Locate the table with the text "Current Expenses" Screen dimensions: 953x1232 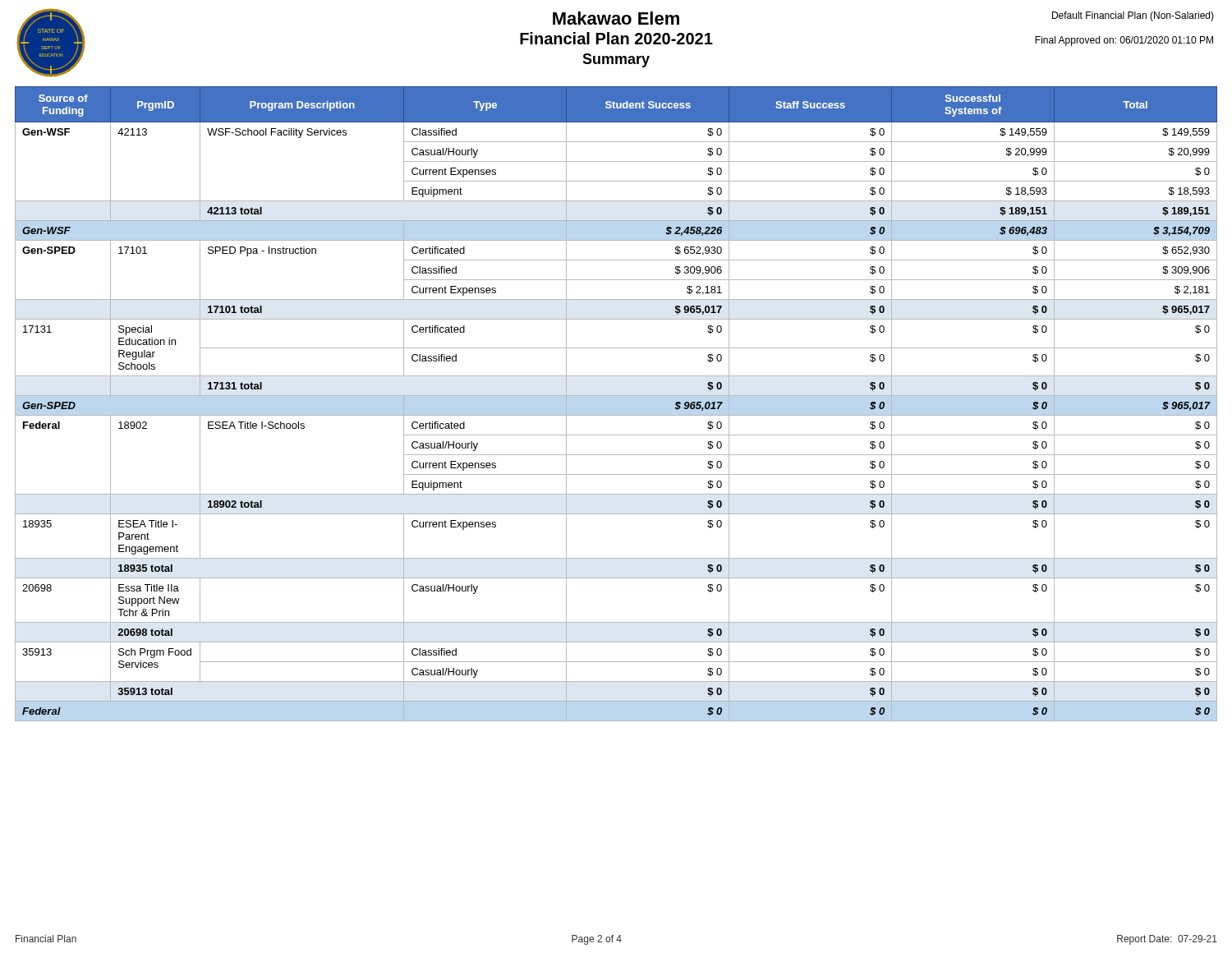click(616, 404)
